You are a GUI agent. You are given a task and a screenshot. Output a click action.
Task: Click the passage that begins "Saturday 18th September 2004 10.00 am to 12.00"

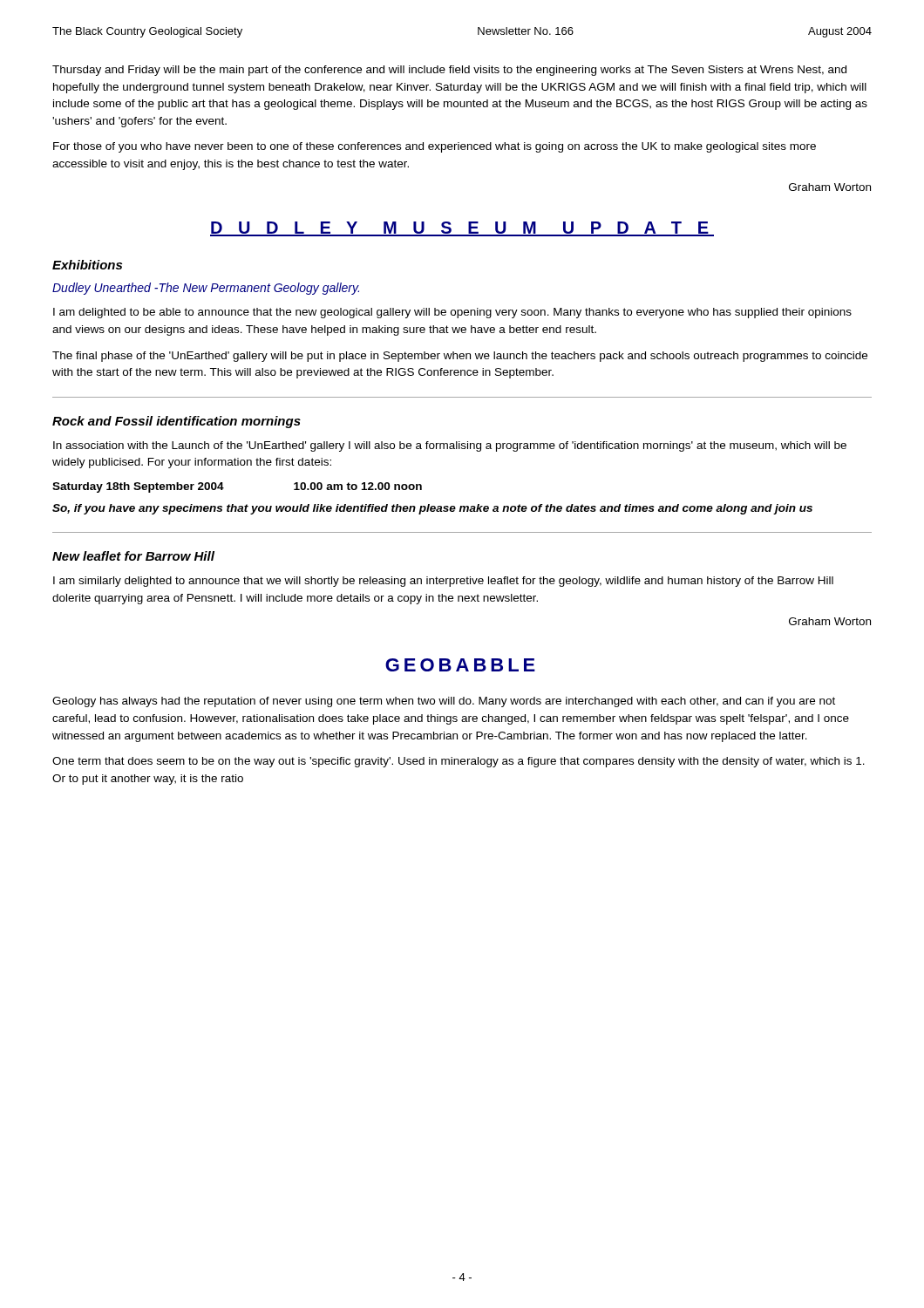(140, 487)
